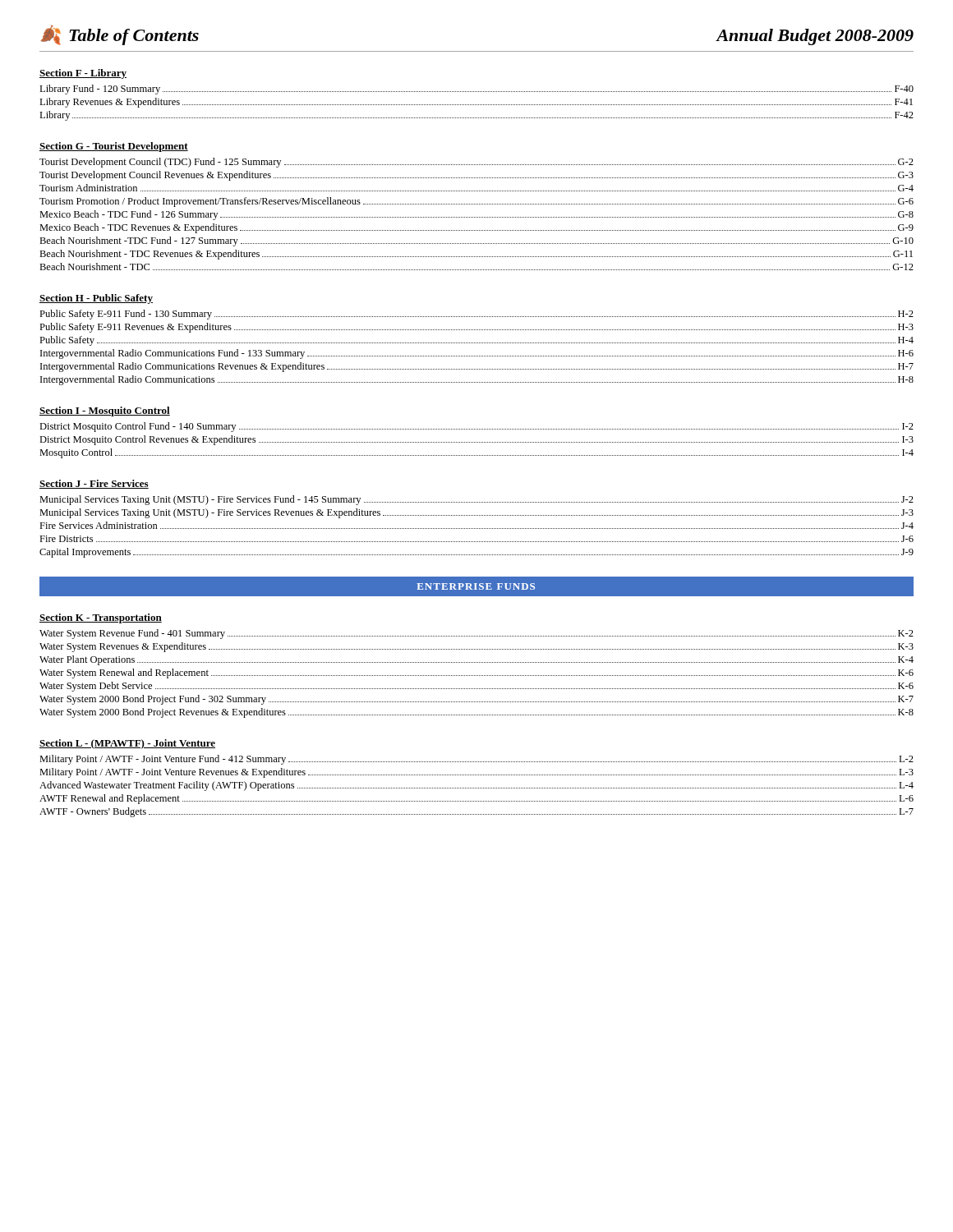The width and height of the screenshot is (953, 1232).
Task: Find the block on this page that starts "District Mosquito Control Revenues &"
Action: pyautogui.click(x=476, y=440)
